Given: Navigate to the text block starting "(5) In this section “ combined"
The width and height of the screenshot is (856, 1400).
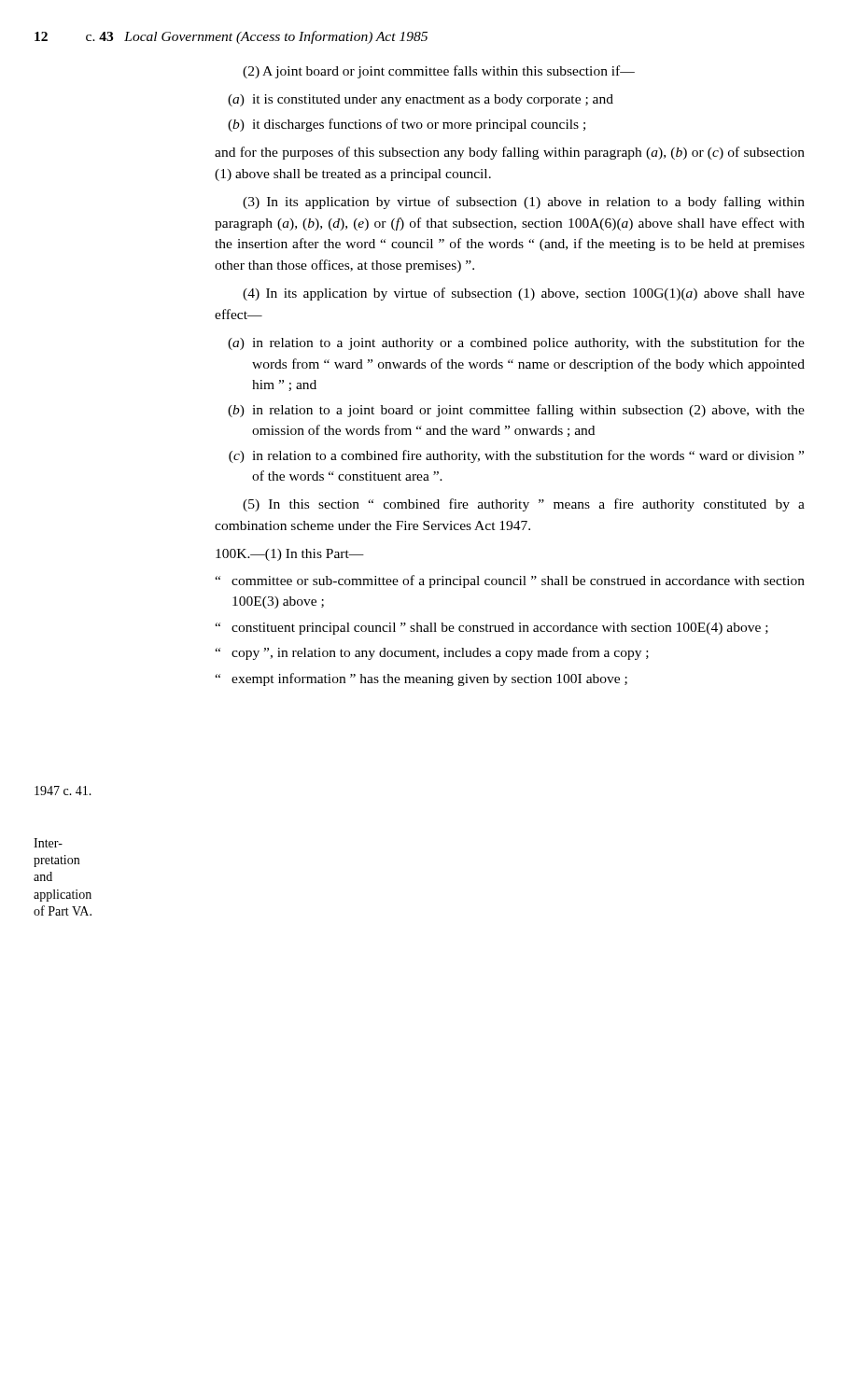Looking at the screenshot, I should pyautogui.click(x=510, y=515).
